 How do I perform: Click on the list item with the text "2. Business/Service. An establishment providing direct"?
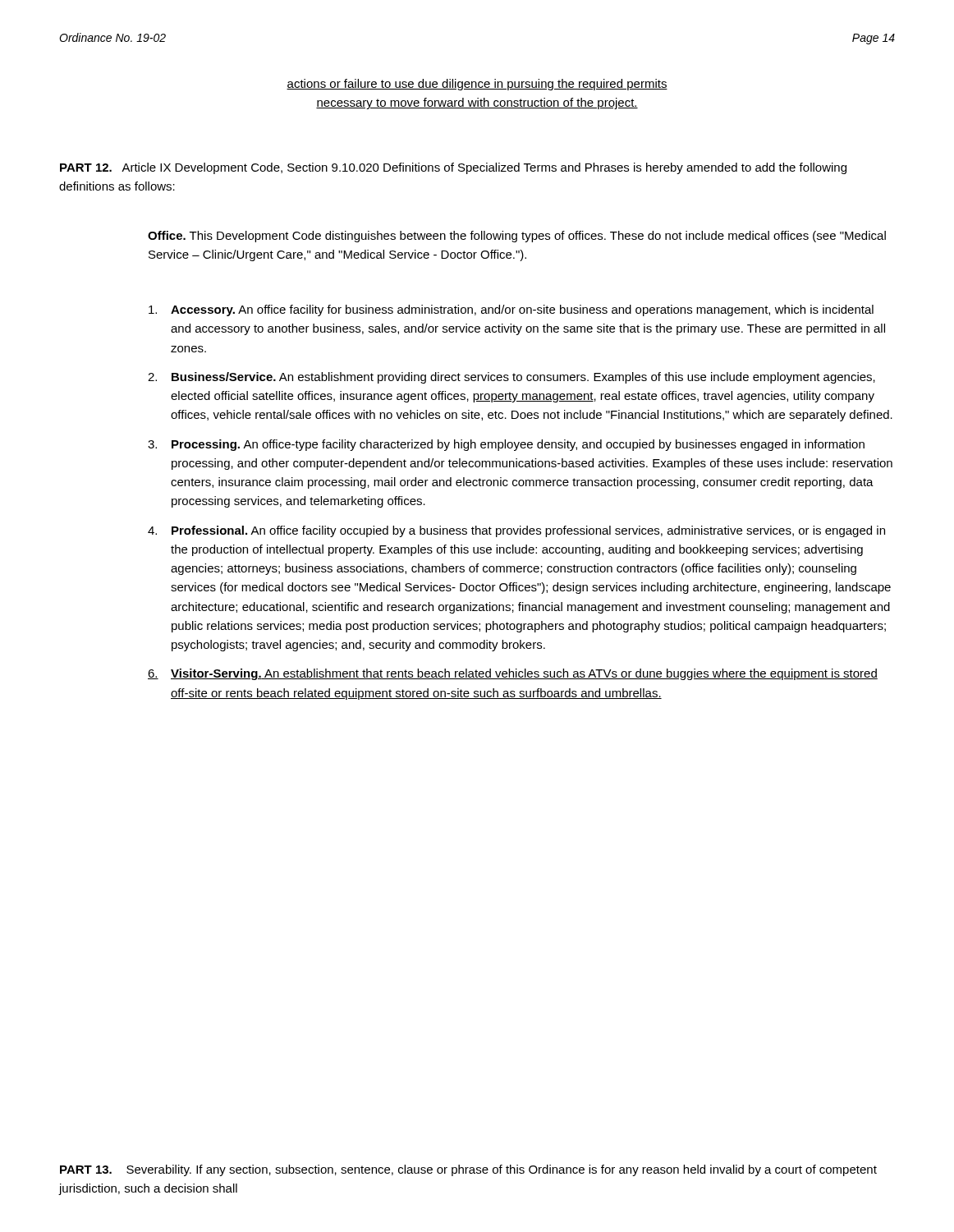pyautogui.click(x=521, y=396)
